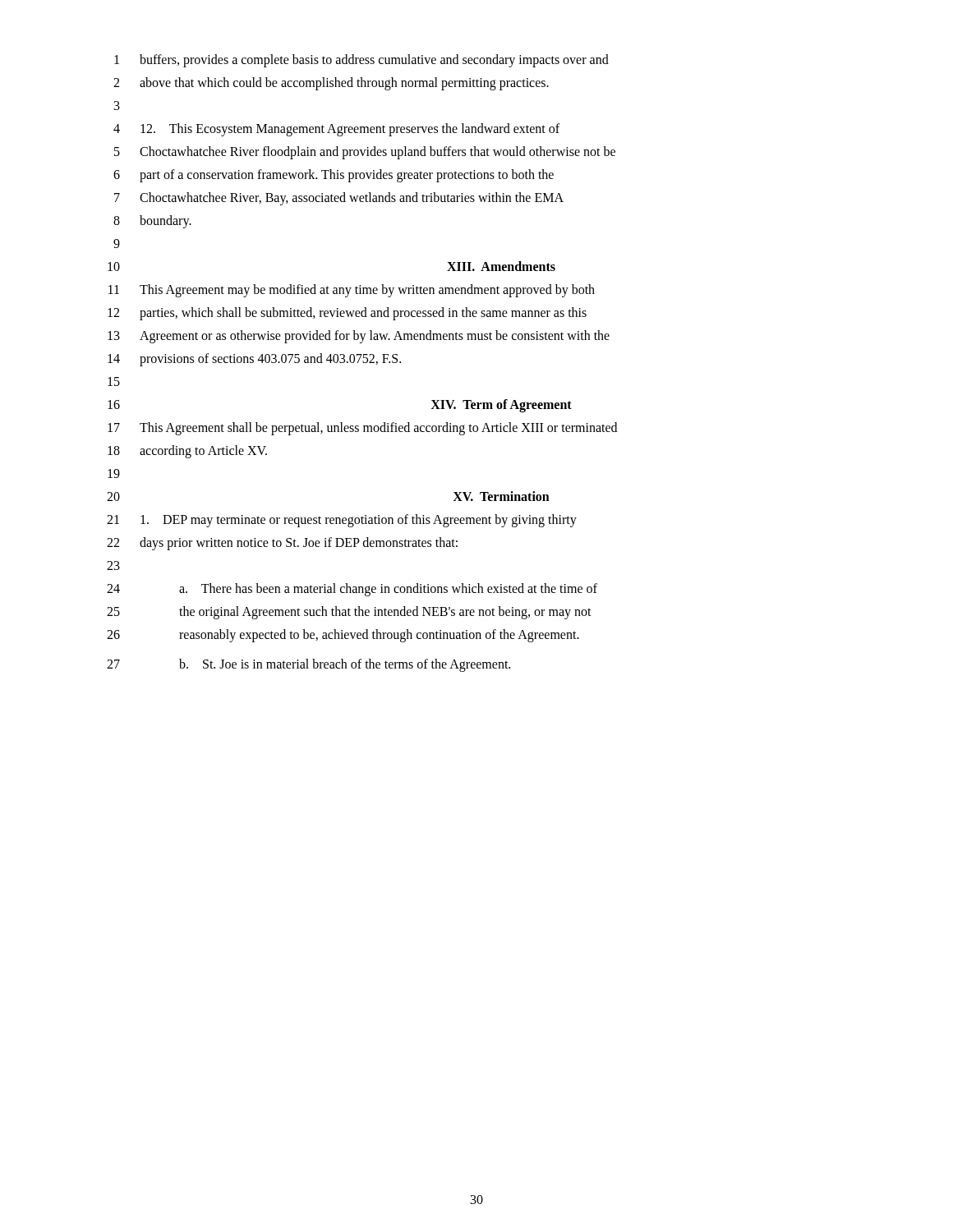This screenshot has width=953, height=1232.
Task: Point to the region starting "17 This Agreement shall be"
Action: [x=476, y=428]
